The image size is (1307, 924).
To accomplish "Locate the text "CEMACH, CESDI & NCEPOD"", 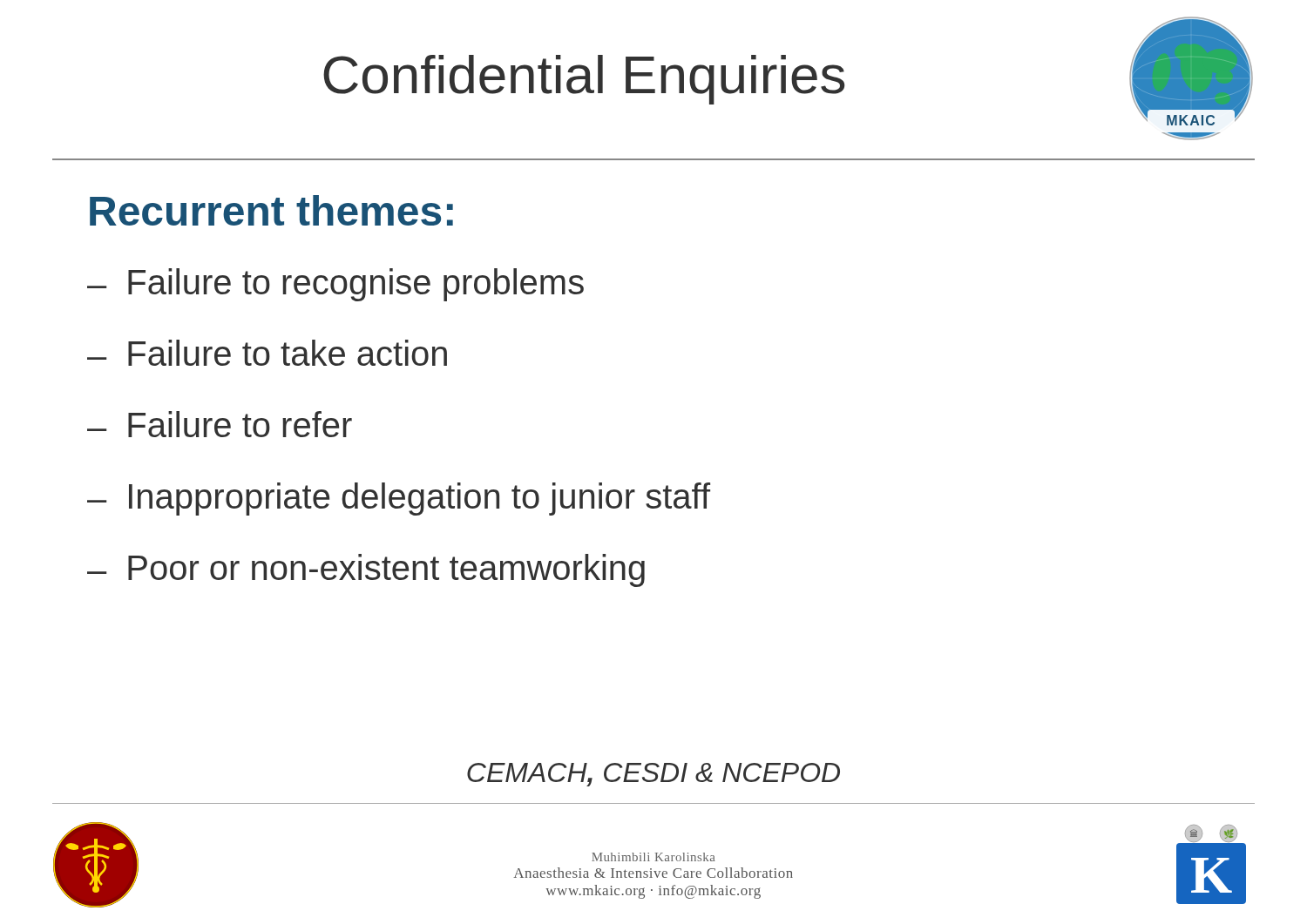I will [x=654, y=772].
